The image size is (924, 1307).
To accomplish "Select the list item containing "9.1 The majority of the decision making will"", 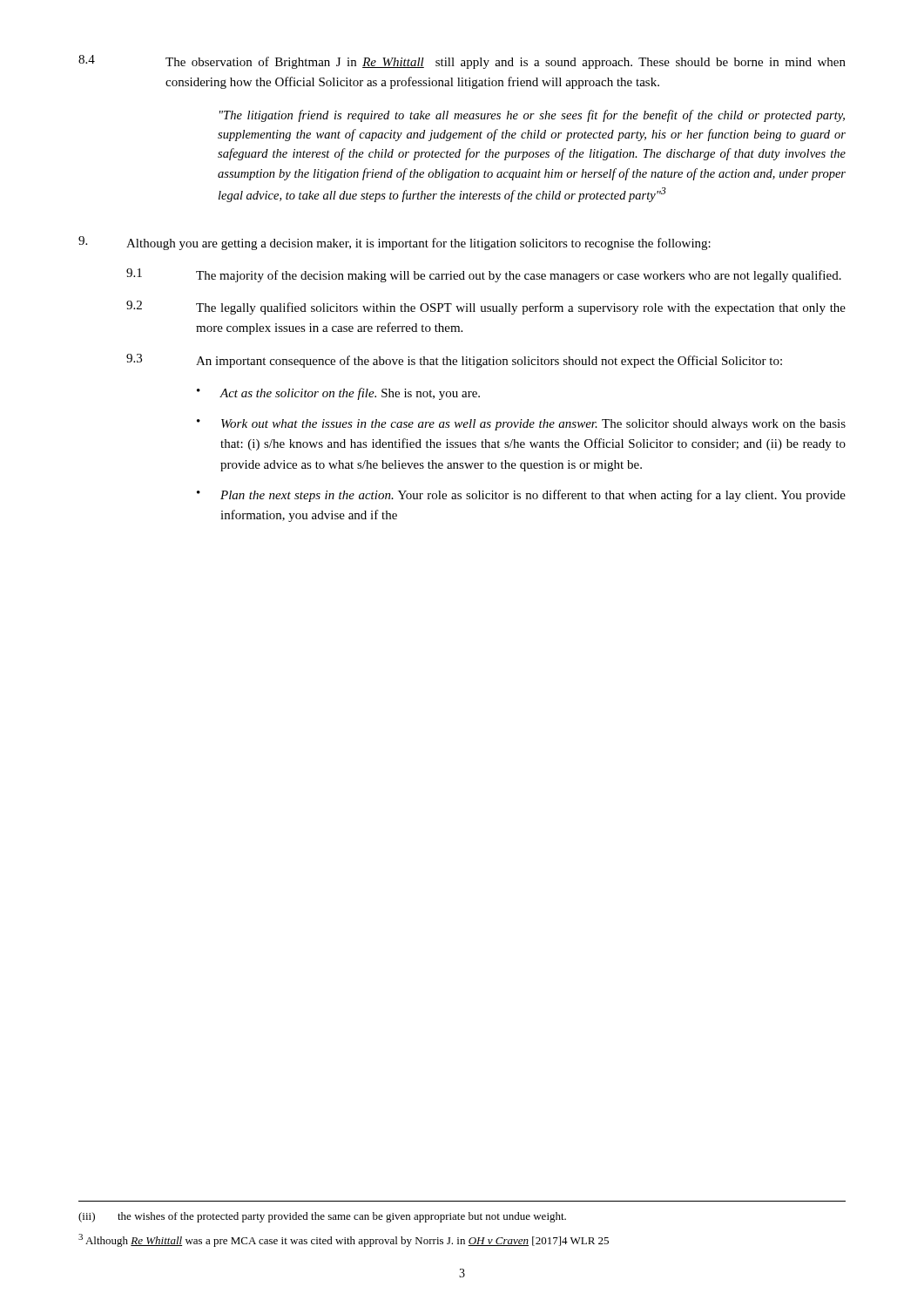I will pyautogui.click(x=486, y=276).
